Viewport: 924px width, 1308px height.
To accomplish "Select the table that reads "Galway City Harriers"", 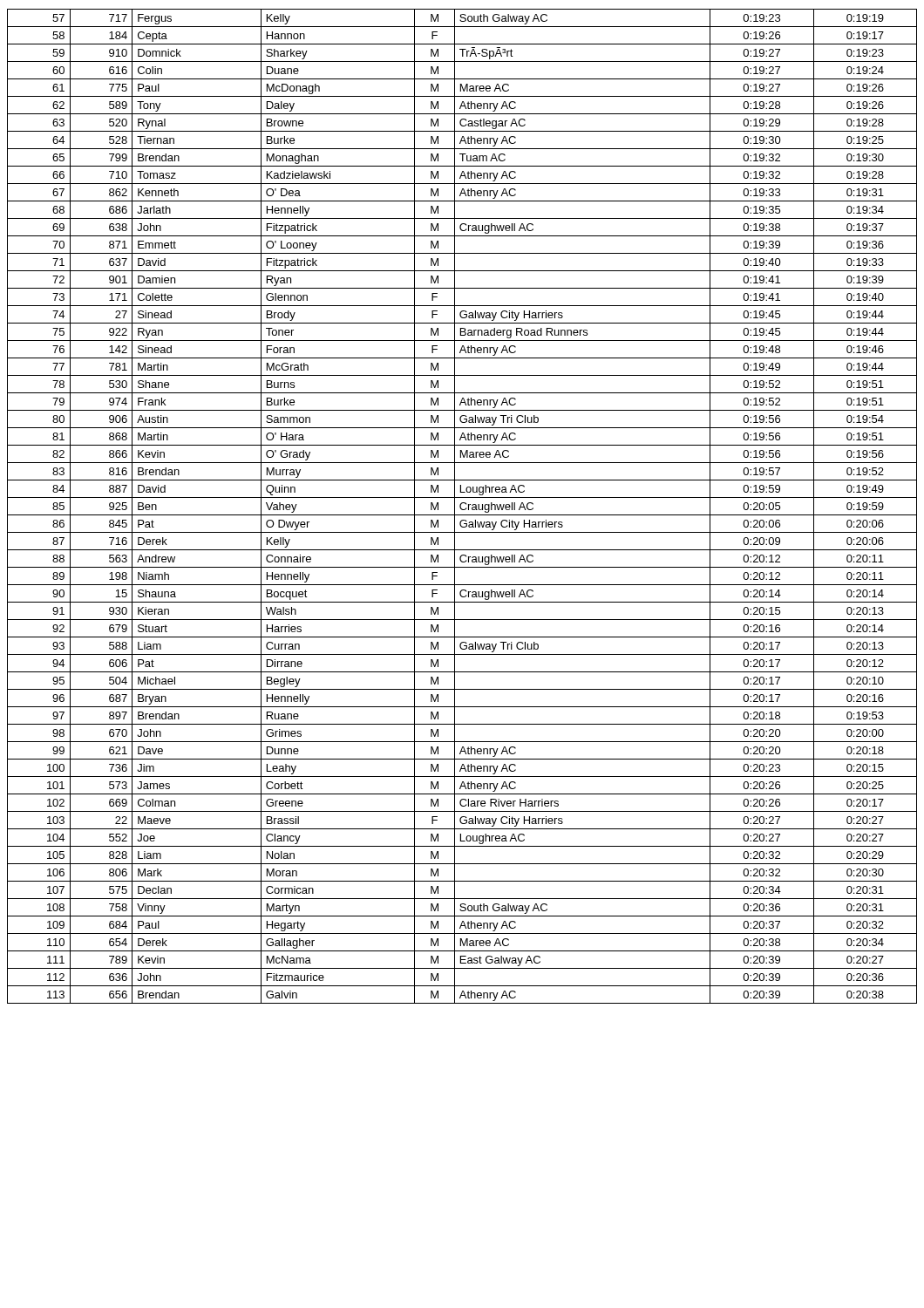I will coord(462,506).
